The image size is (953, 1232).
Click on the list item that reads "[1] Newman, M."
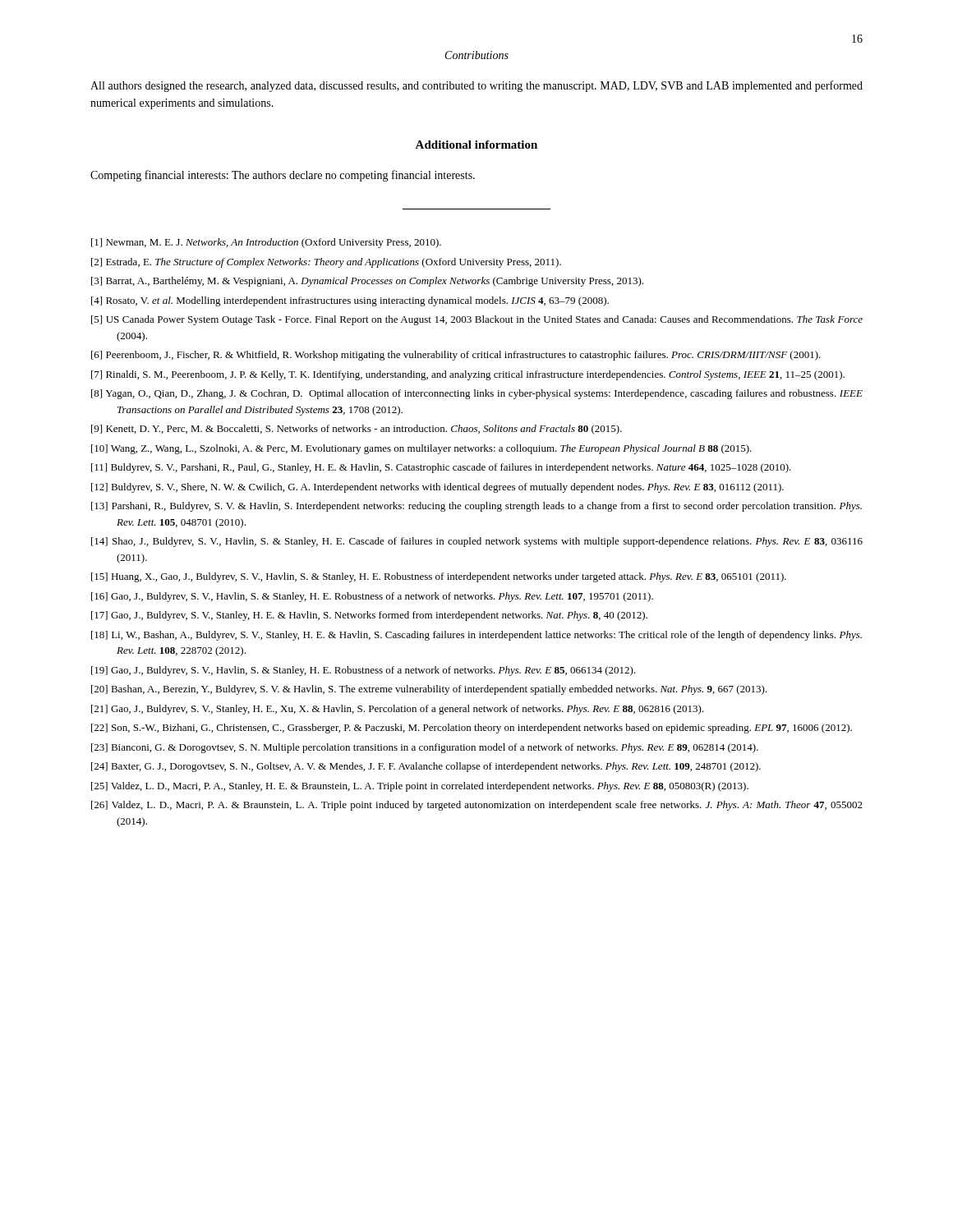pyautogui.click(x=266, y=242)
